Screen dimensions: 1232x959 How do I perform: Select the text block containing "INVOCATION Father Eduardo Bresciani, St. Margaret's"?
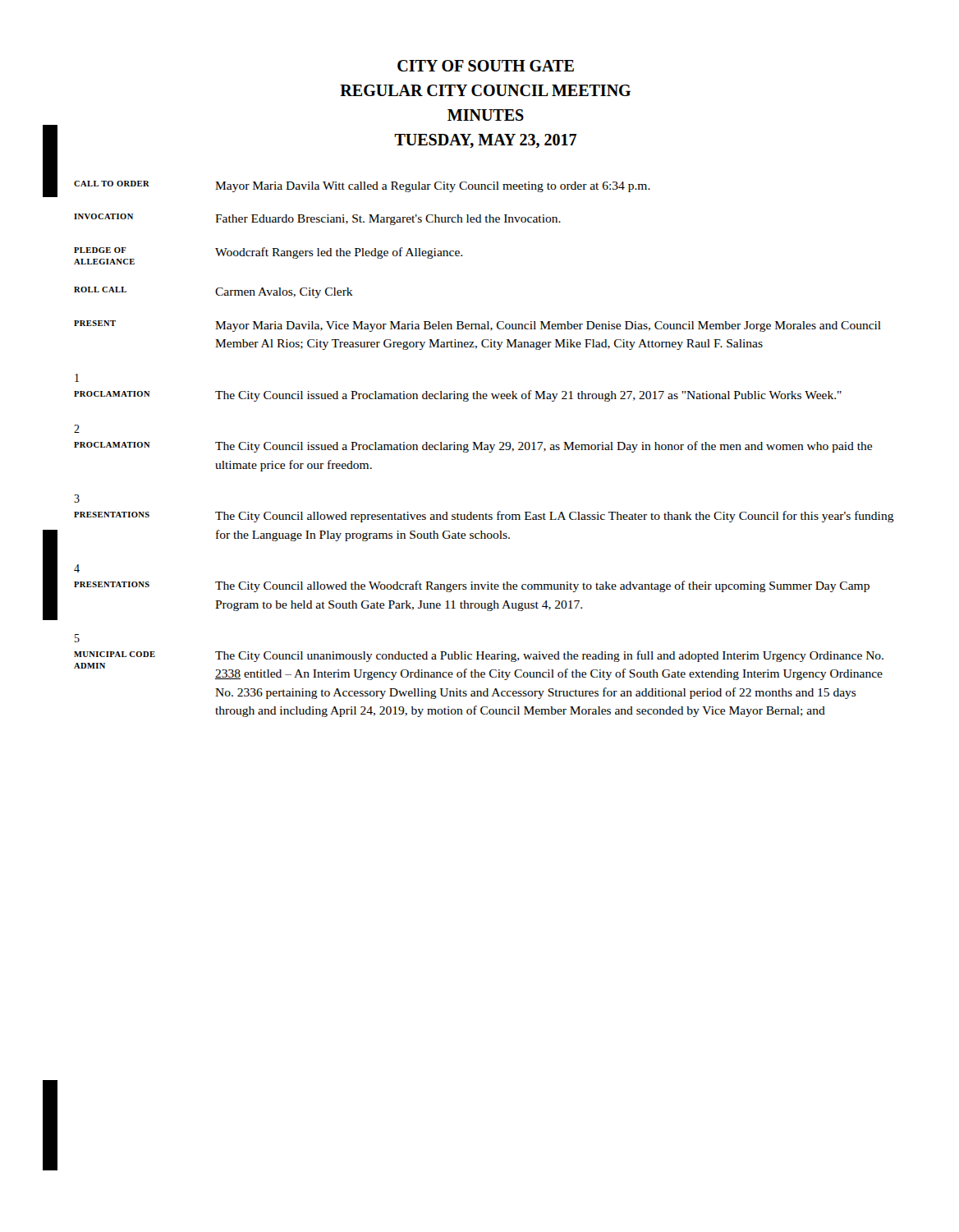(486, 219)
